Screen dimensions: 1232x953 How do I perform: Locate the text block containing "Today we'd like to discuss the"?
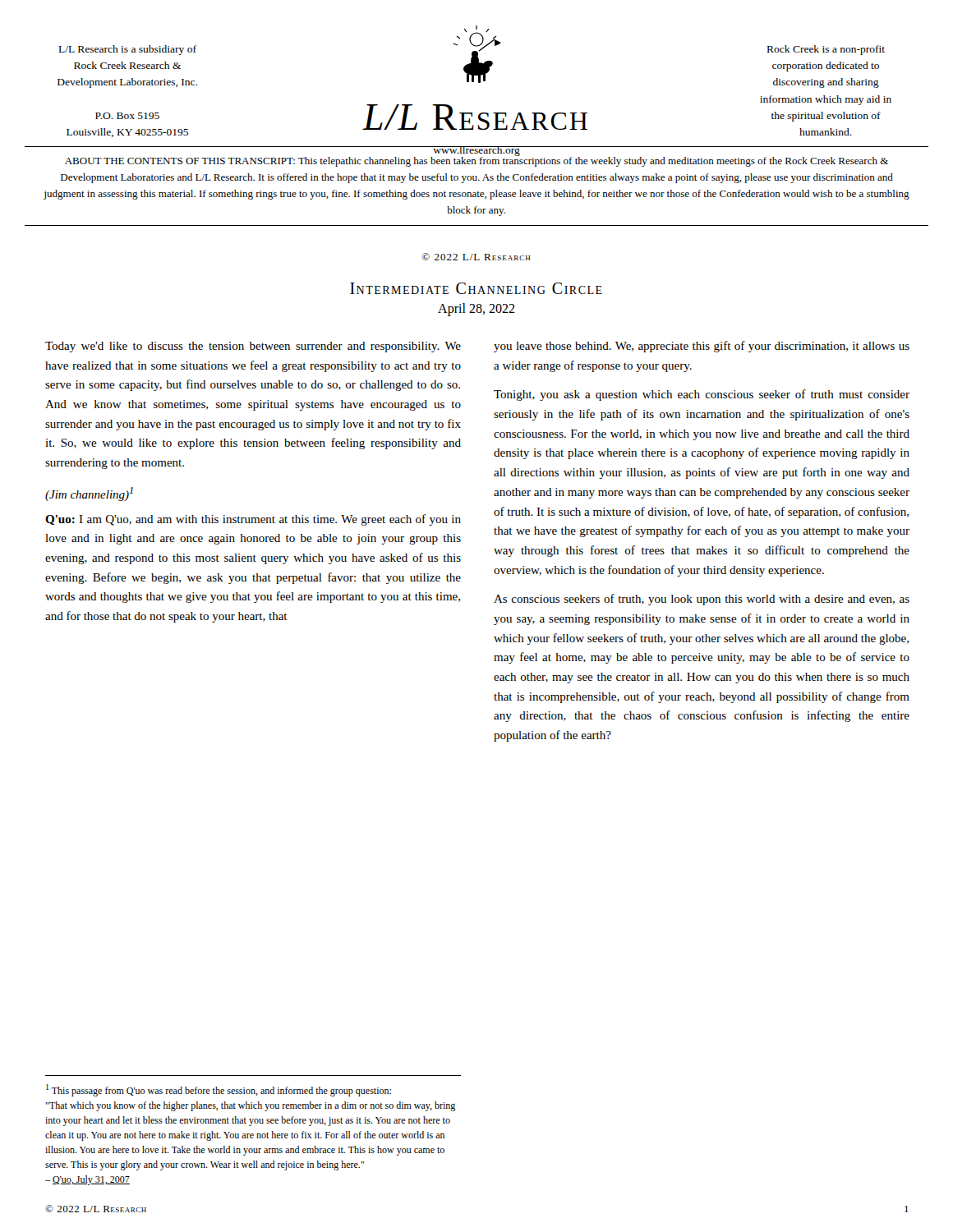click(253, 405)
